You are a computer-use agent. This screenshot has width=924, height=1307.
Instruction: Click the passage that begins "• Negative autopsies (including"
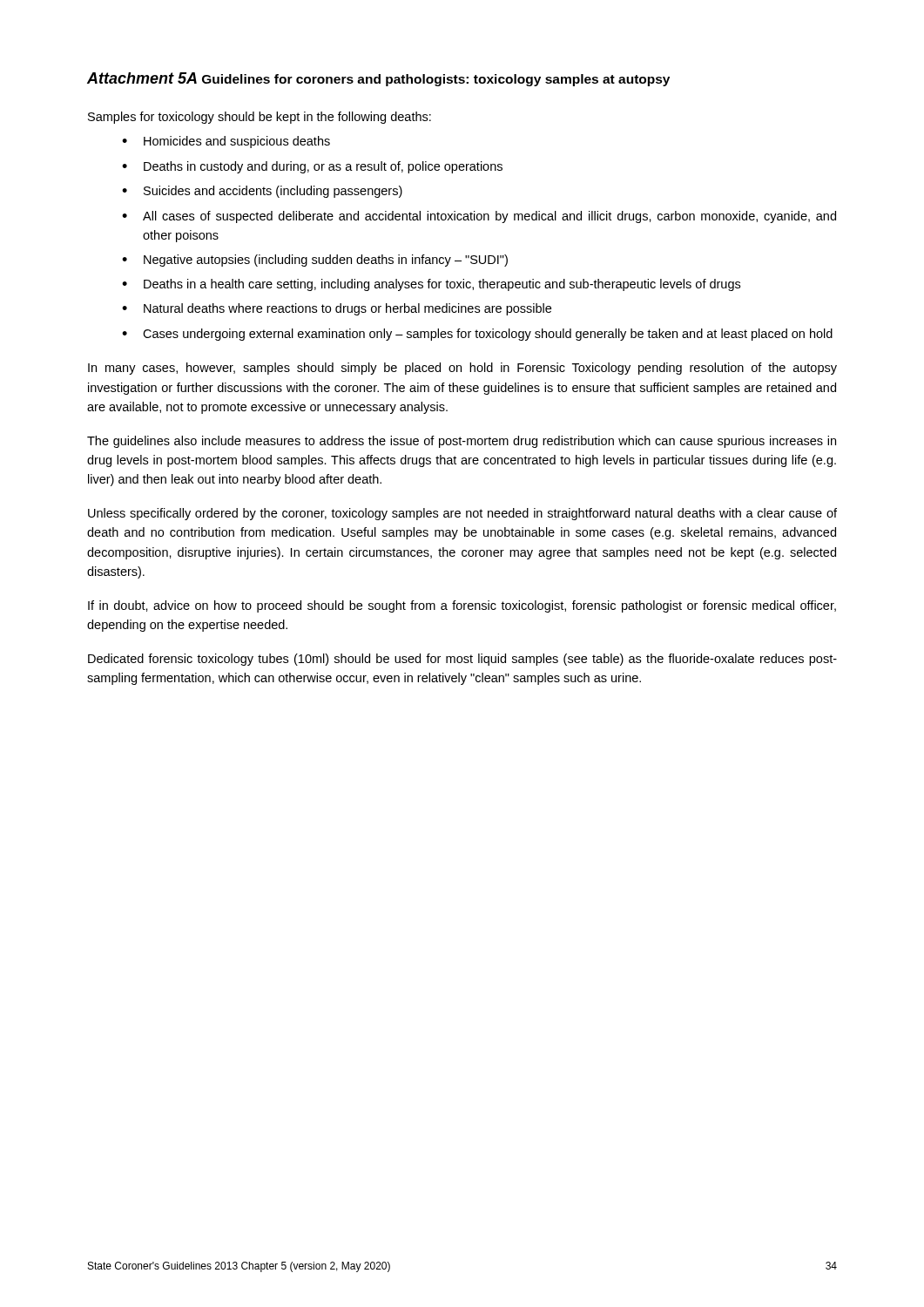[479, 260]
